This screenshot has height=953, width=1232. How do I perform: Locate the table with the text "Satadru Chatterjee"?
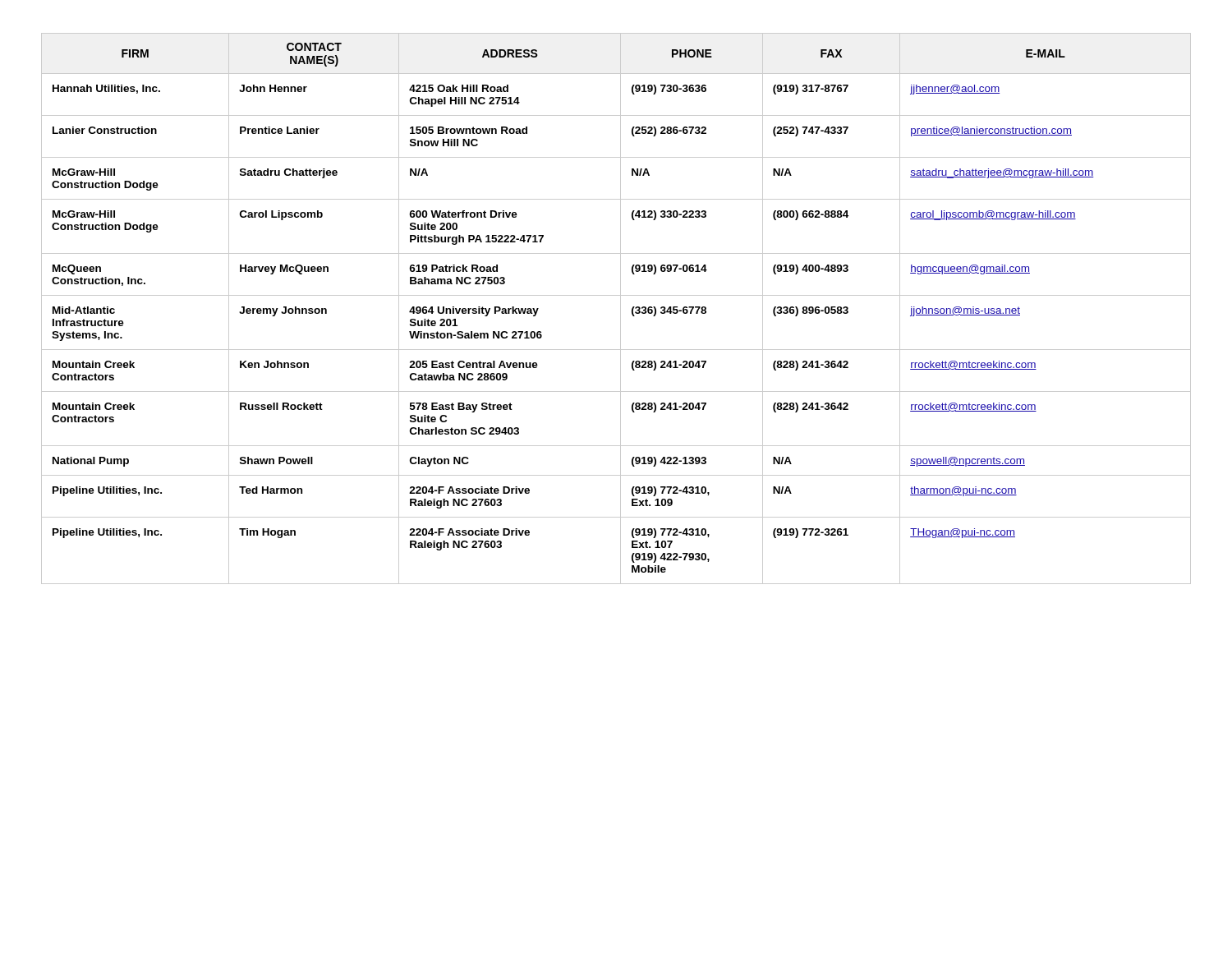pos(616,308)
